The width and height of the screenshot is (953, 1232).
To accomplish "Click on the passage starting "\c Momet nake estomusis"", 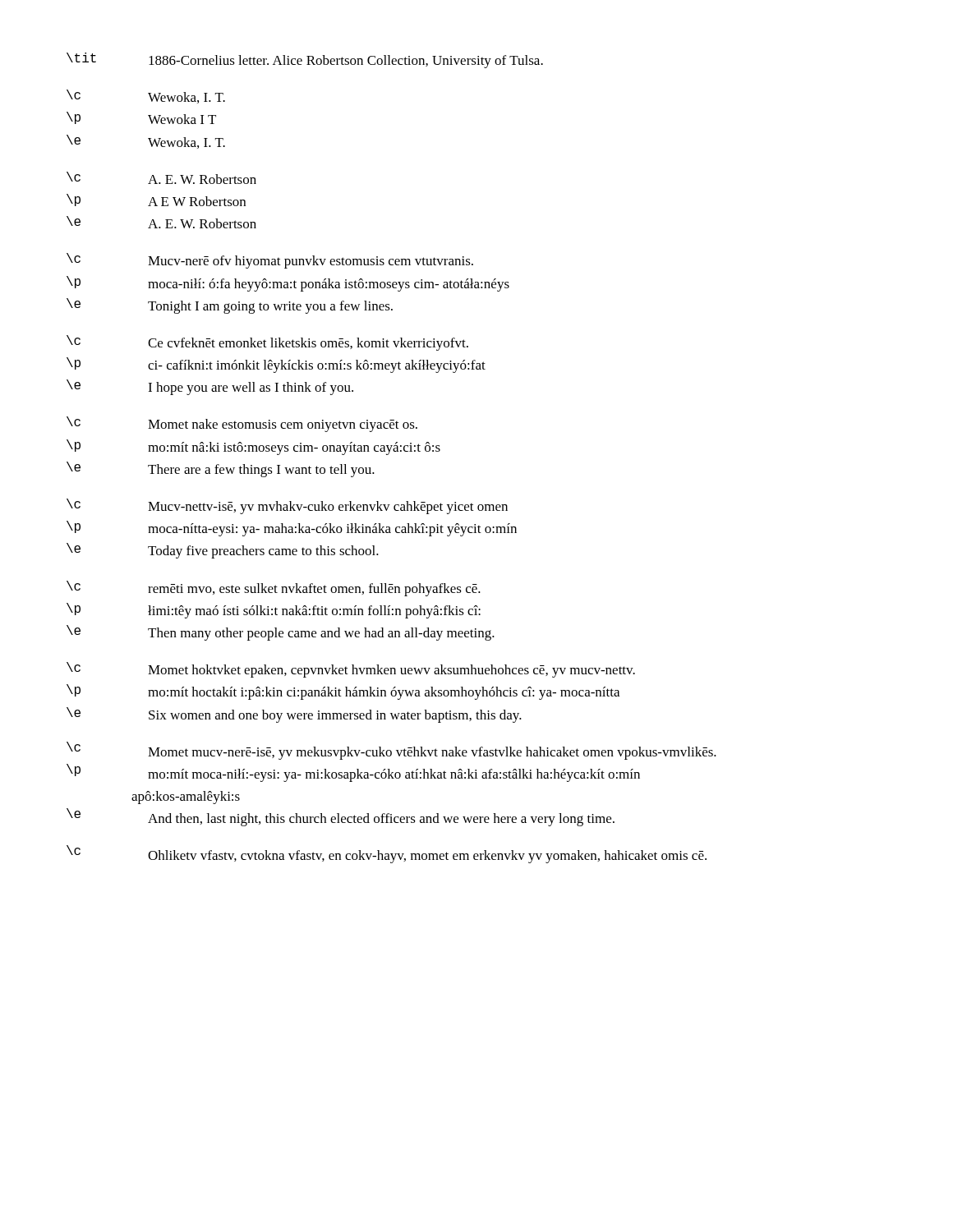I will pyautogui.click(x=242, y=424).
